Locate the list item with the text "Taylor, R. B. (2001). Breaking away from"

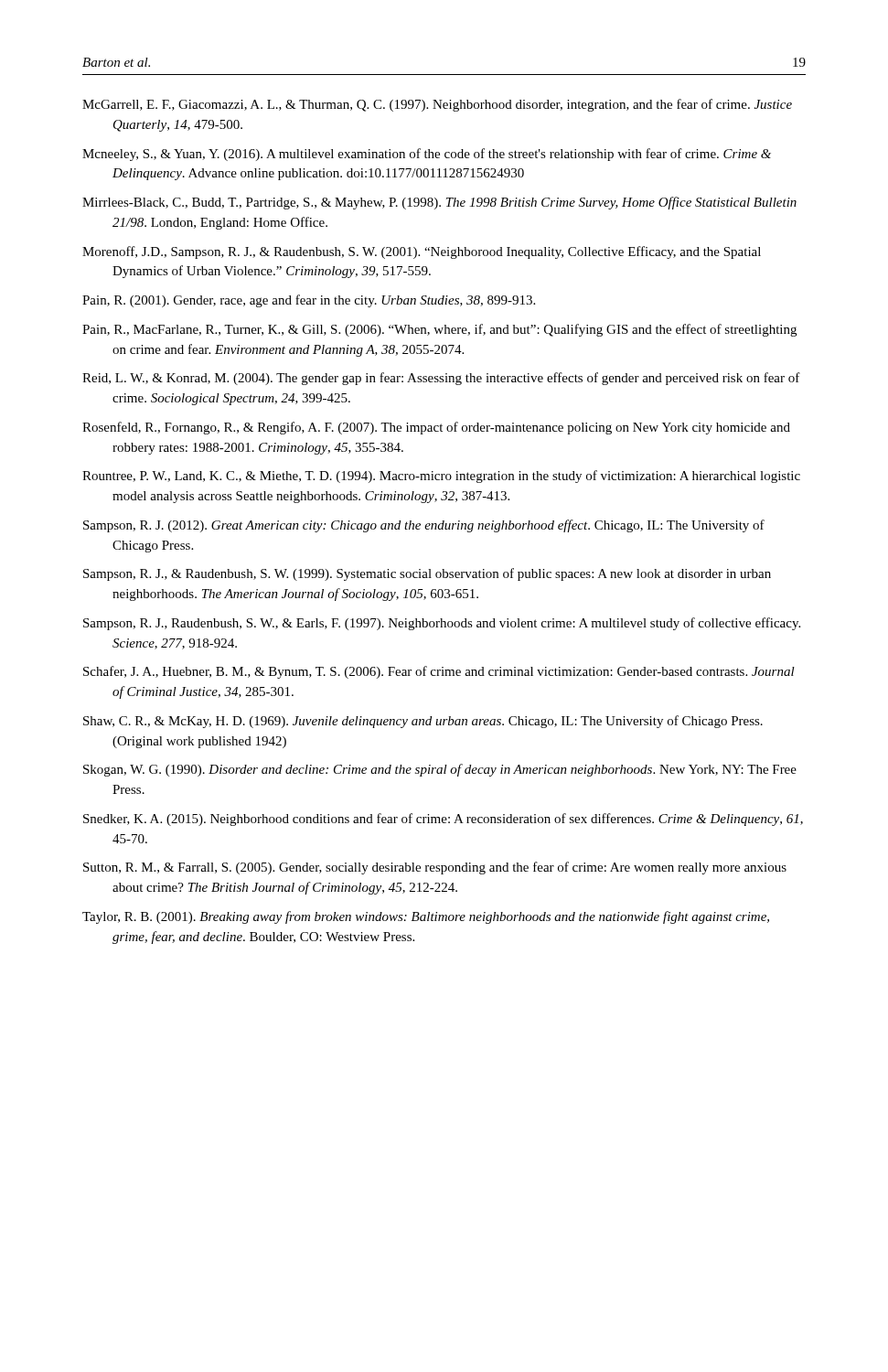426,926
